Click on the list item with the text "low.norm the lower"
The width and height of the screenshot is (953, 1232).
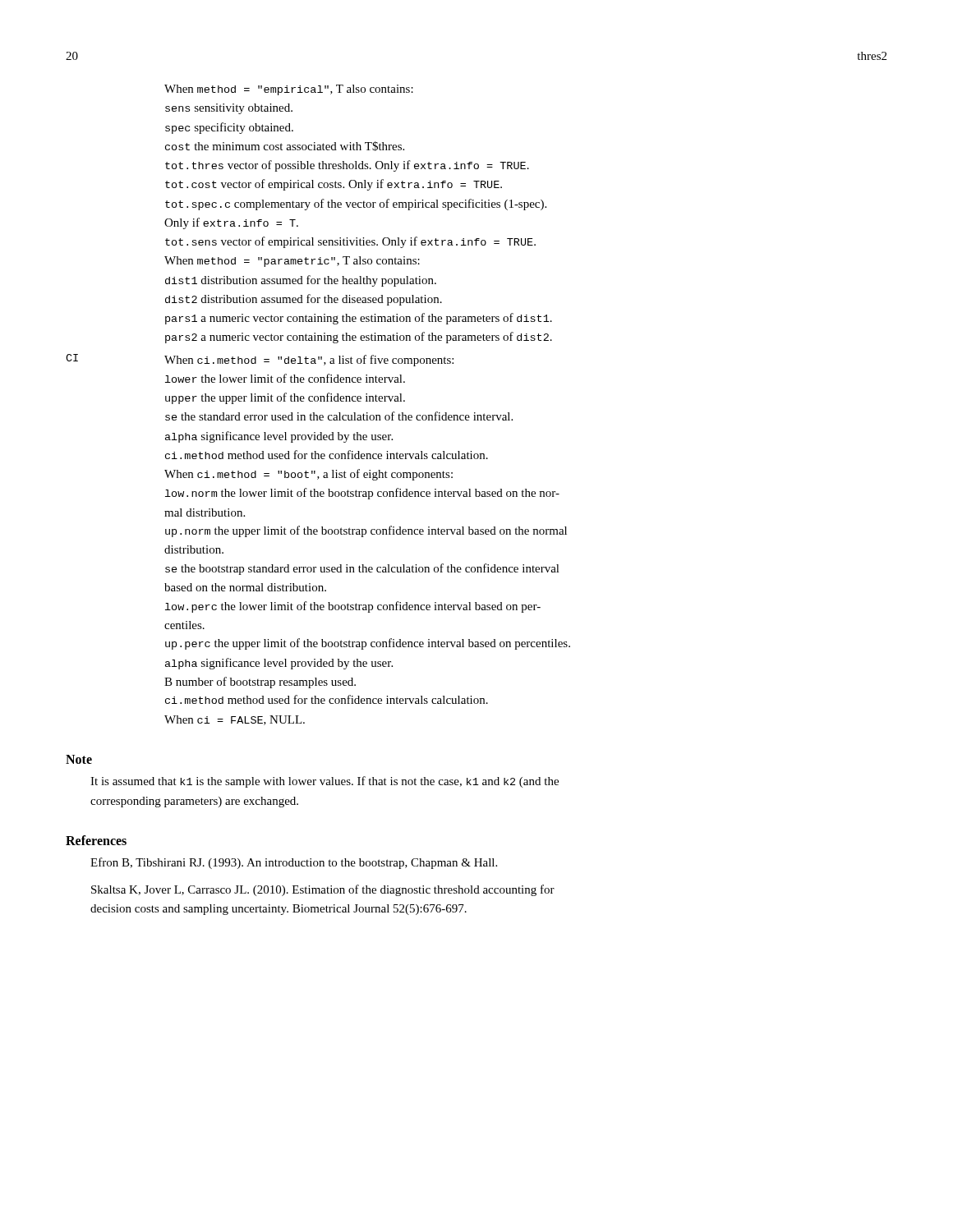coord(476,503)
